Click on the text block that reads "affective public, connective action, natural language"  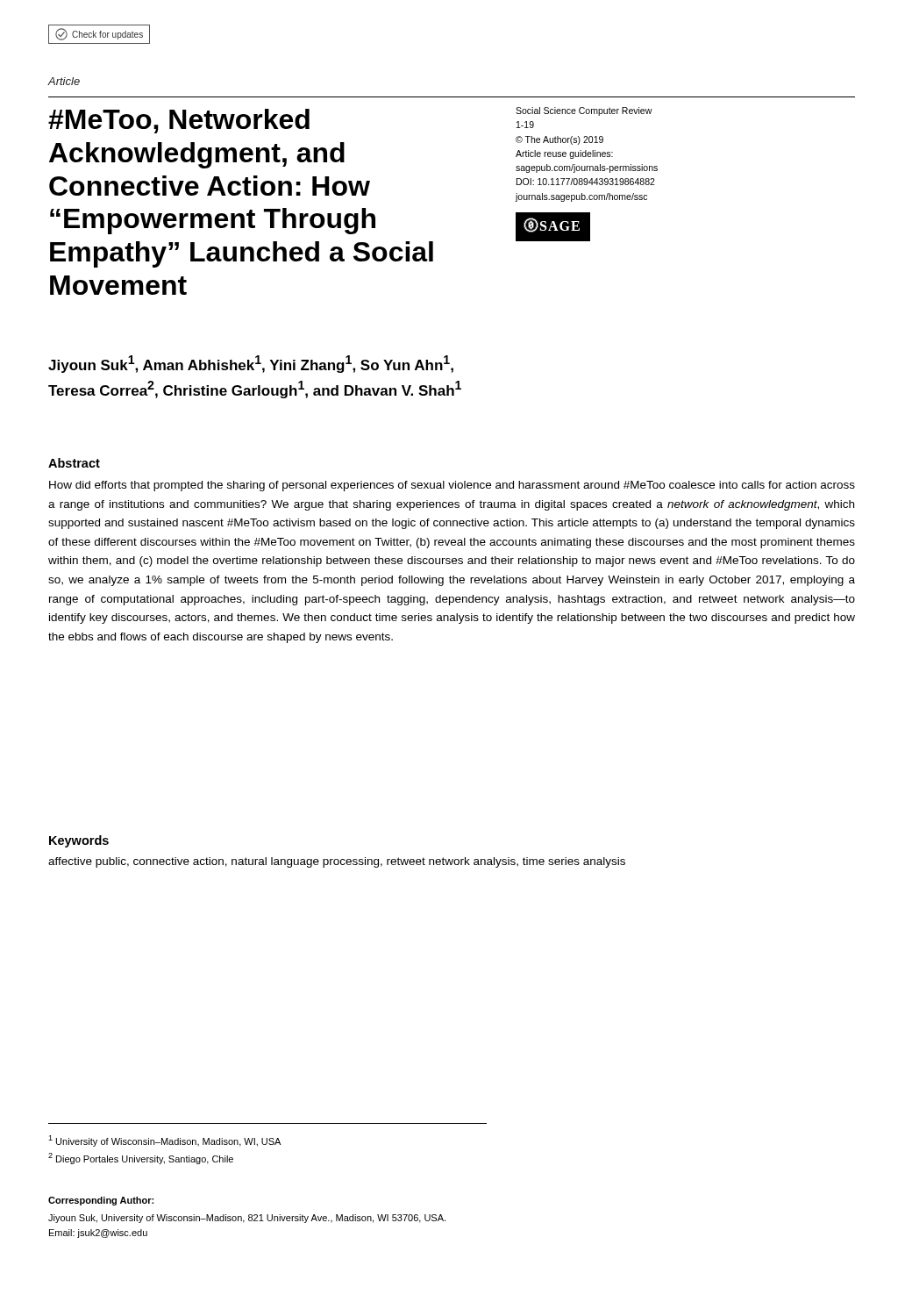click(x=337, y=861)
